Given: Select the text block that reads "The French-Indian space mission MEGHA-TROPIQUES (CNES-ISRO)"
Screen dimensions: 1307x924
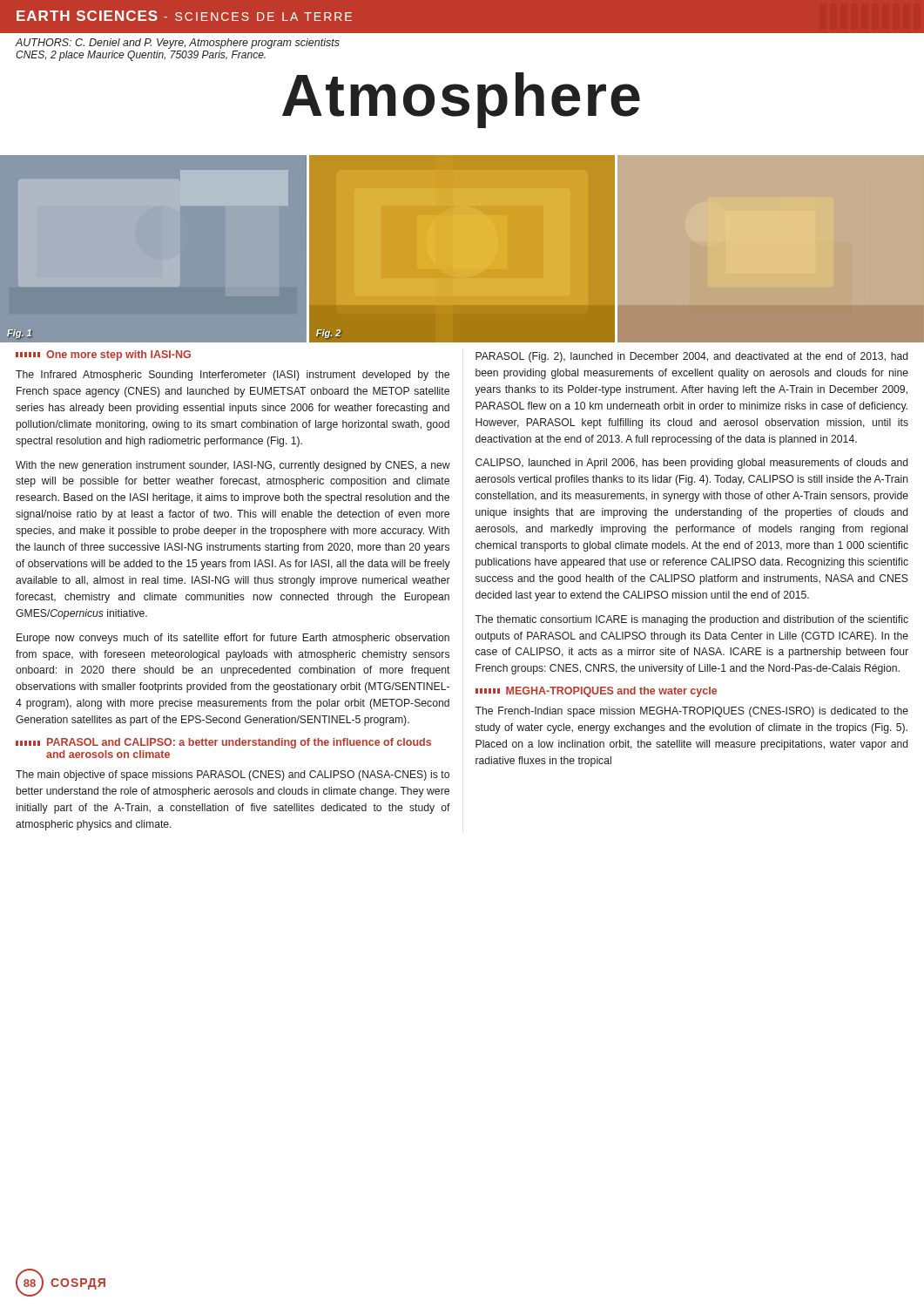Looking at the screenshot, I should tap(692, 736).
